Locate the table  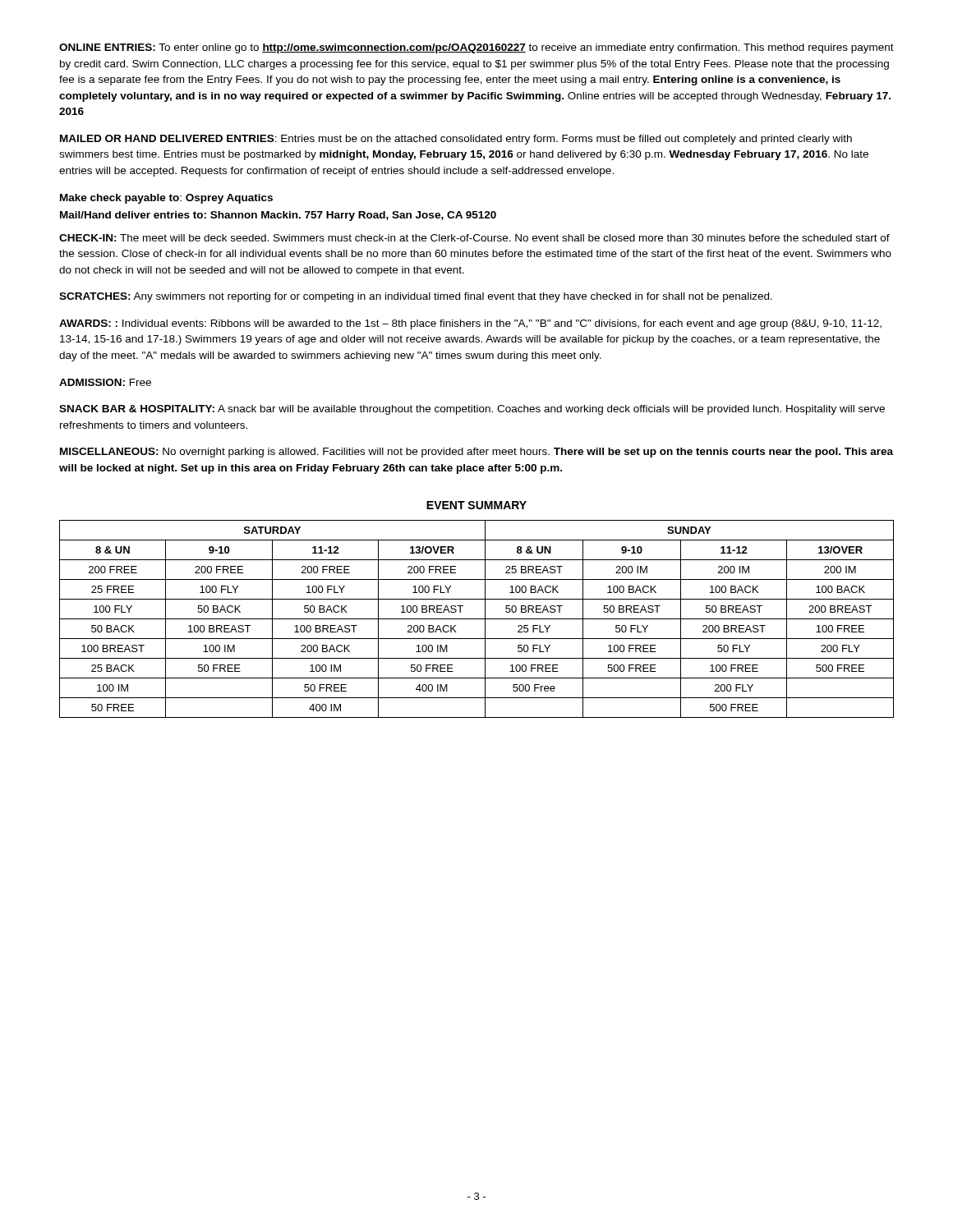tap(476, 619)
